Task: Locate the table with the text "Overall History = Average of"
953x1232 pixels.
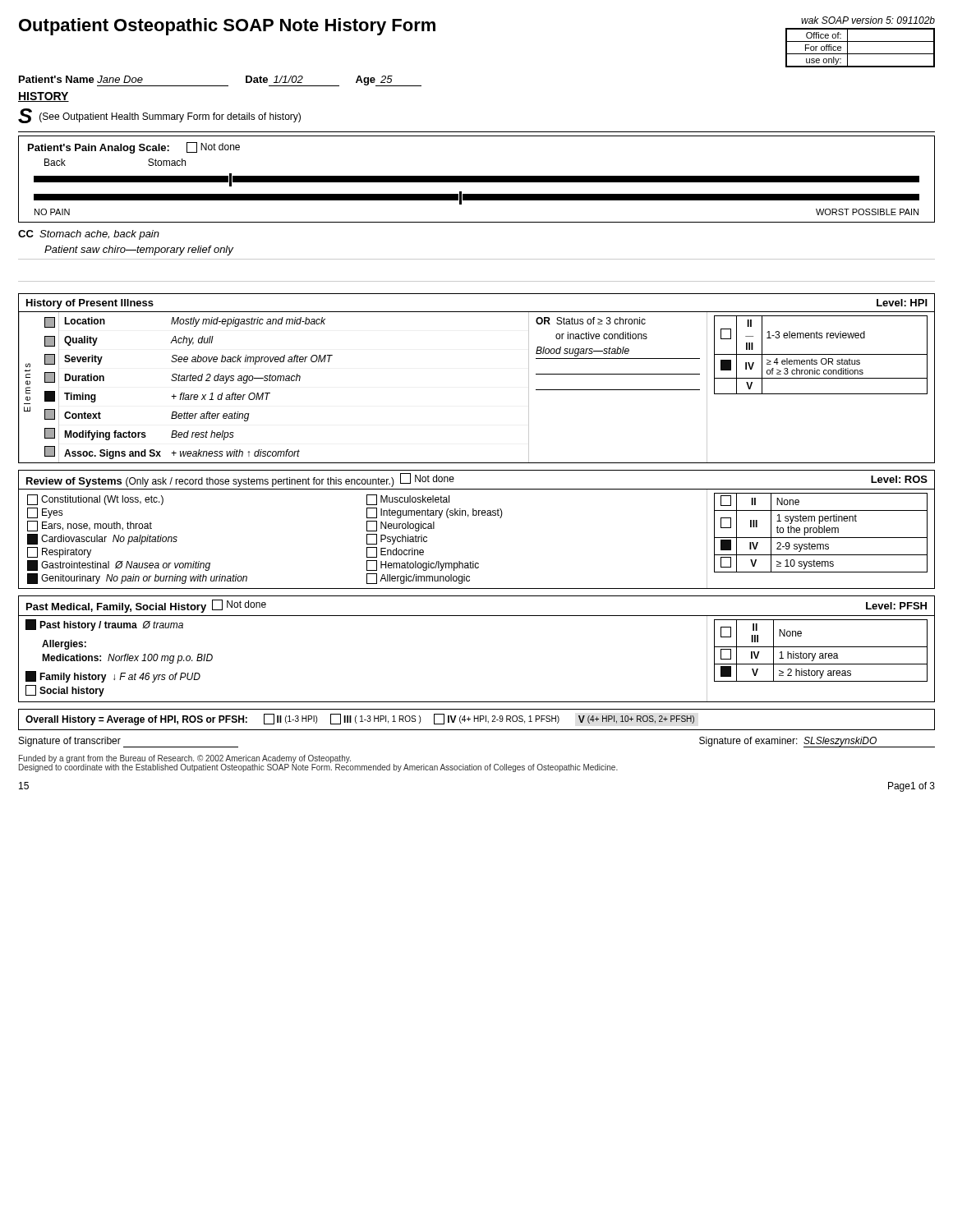Action: click(x=476, y=719)
